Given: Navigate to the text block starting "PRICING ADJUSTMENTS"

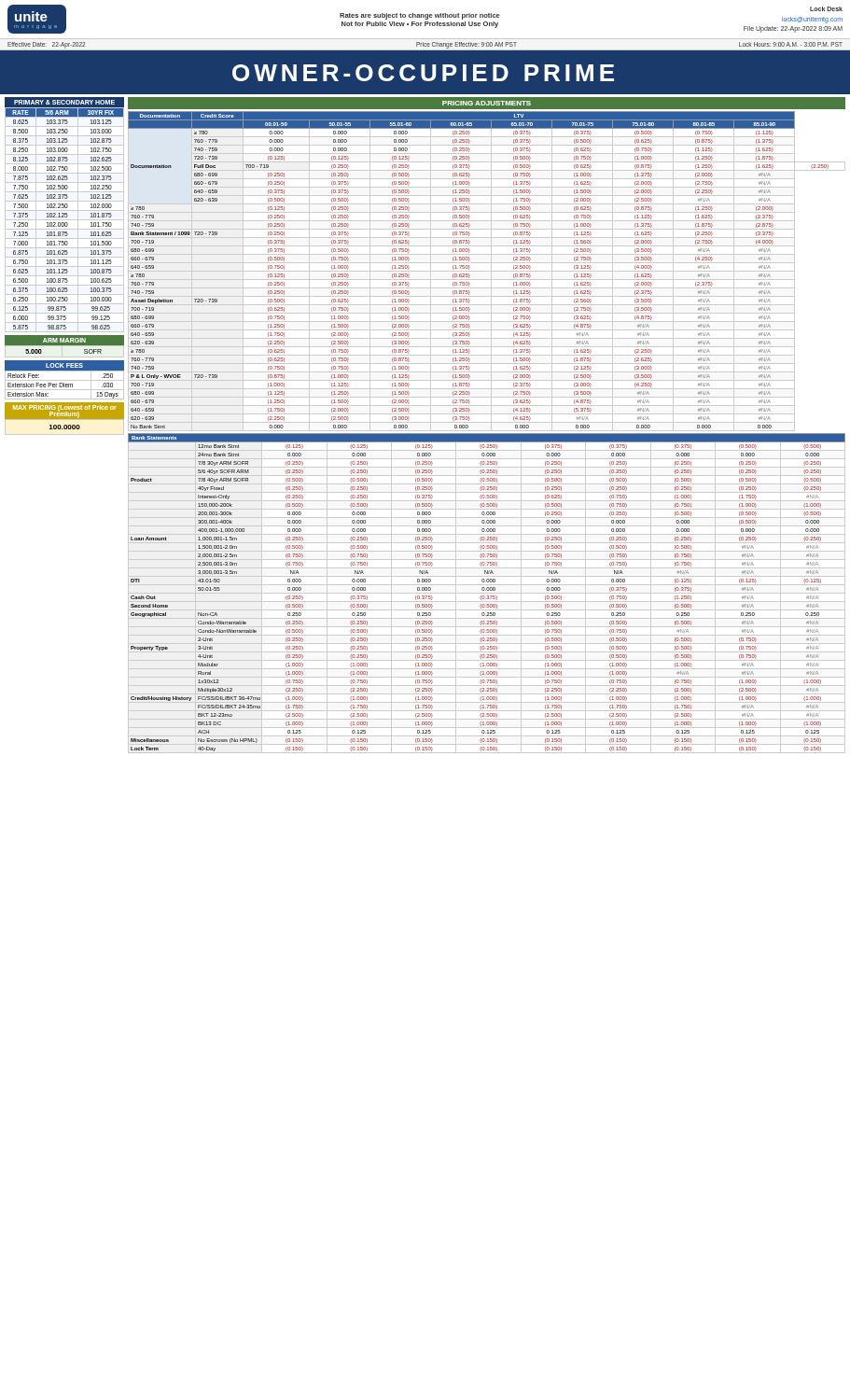Looking at the screenshot, I should coord(487,103).
